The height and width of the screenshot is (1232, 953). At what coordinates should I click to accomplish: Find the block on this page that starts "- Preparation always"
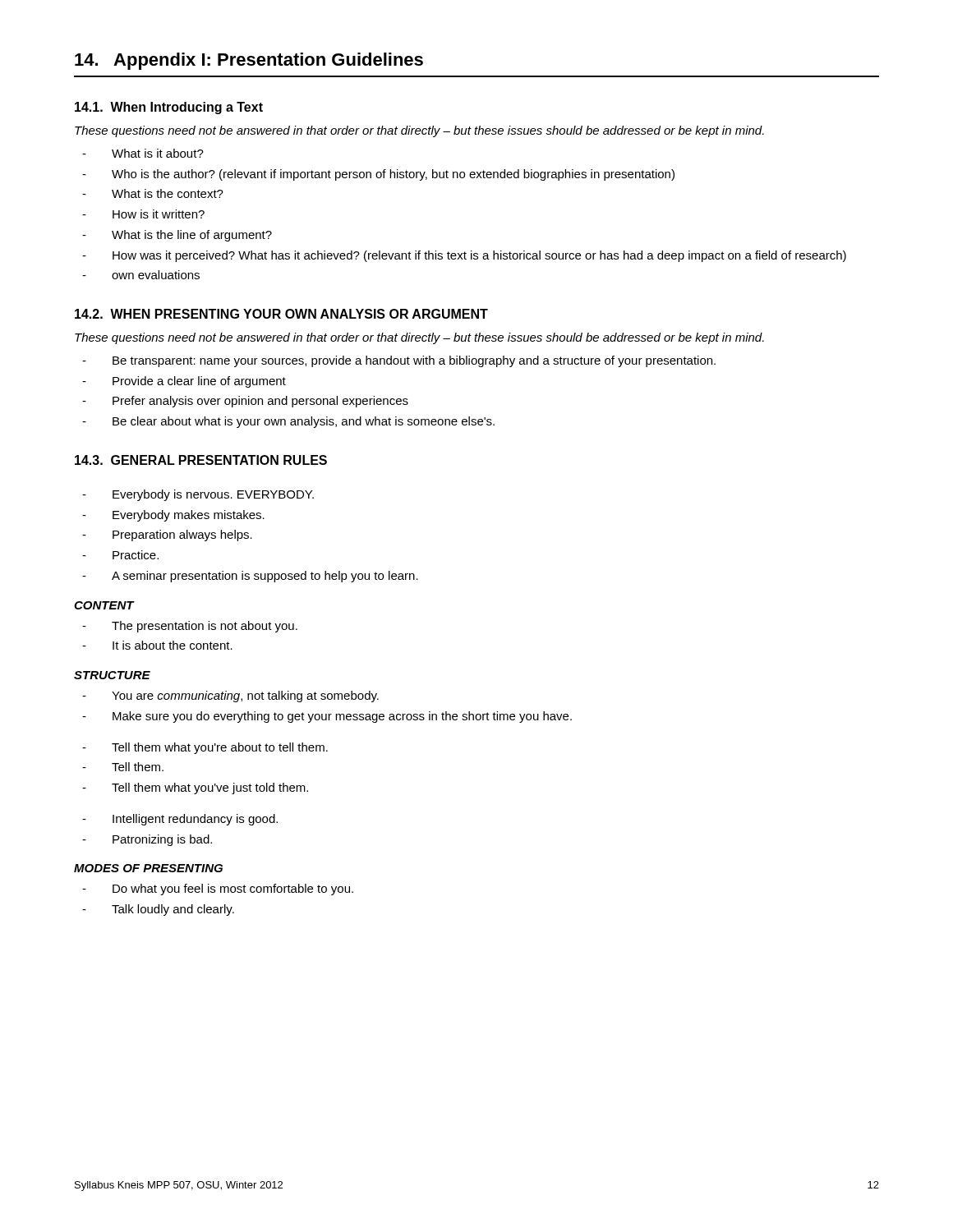[x=167, y=536]
